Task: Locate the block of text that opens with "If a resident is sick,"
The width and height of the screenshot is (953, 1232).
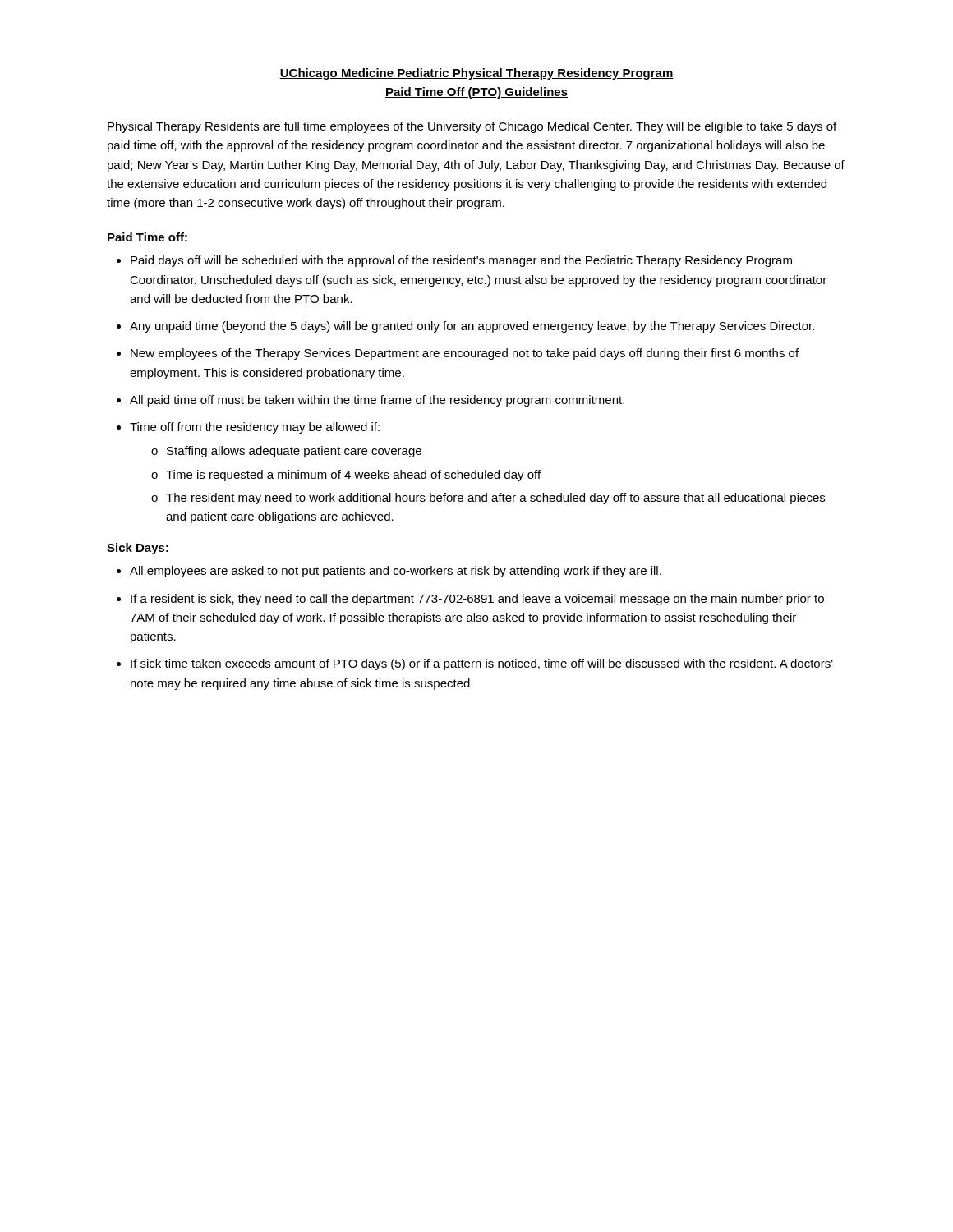Action: pyautogui.click(x=477, y=617)
